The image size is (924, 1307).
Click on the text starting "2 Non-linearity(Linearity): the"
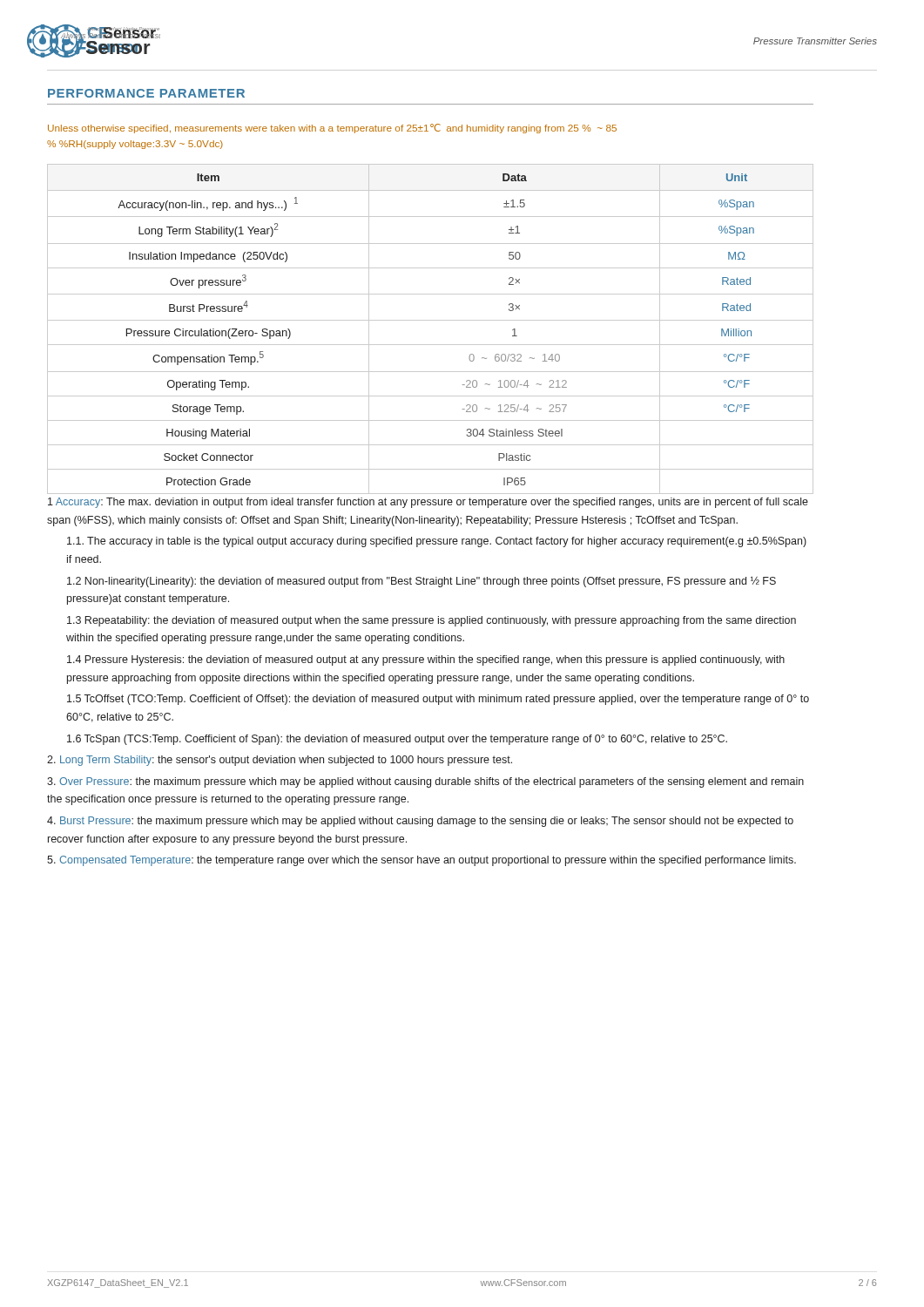(421, 590)
